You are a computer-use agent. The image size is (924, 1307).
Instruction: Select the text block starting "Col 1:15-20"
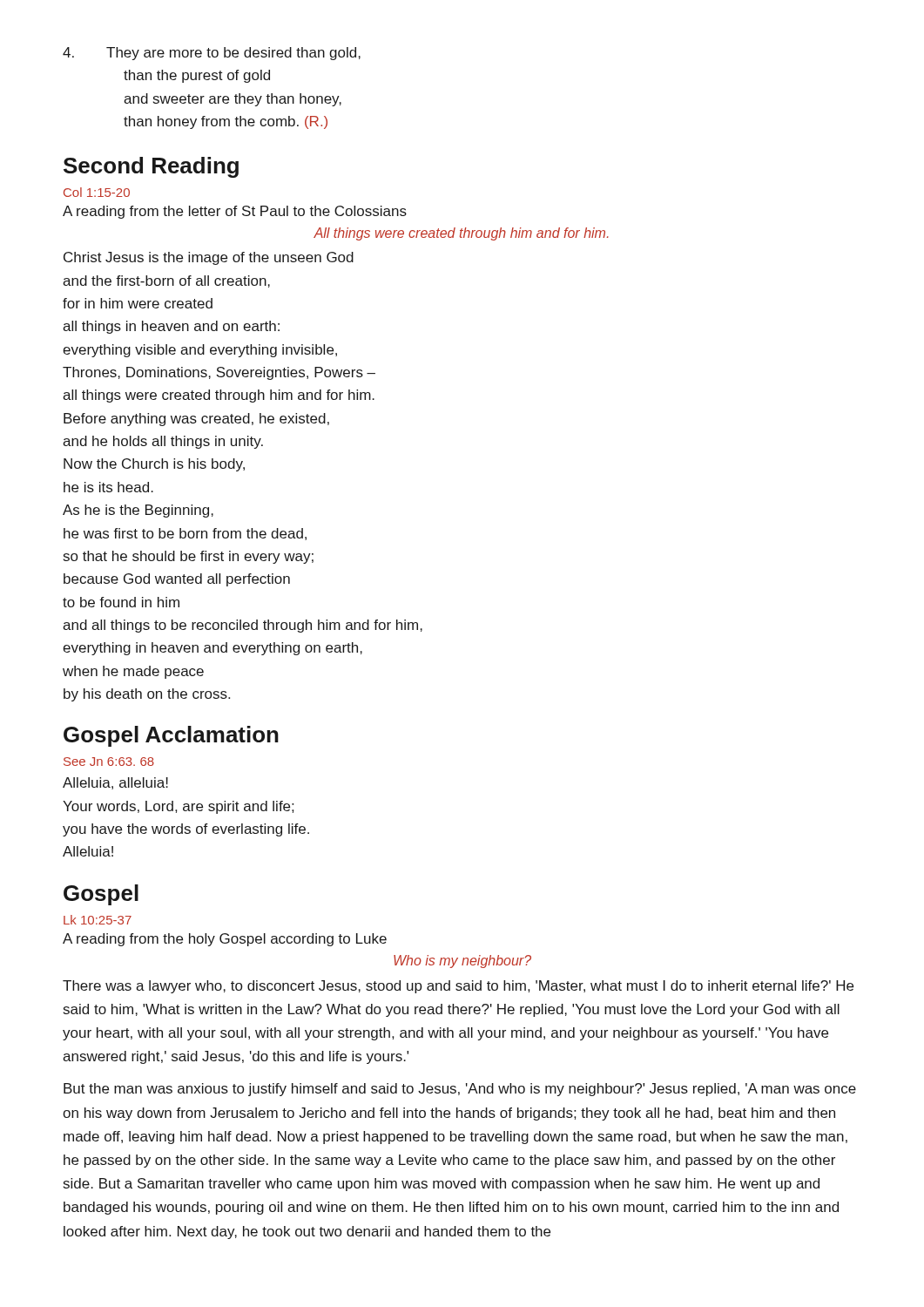[97, 192]
